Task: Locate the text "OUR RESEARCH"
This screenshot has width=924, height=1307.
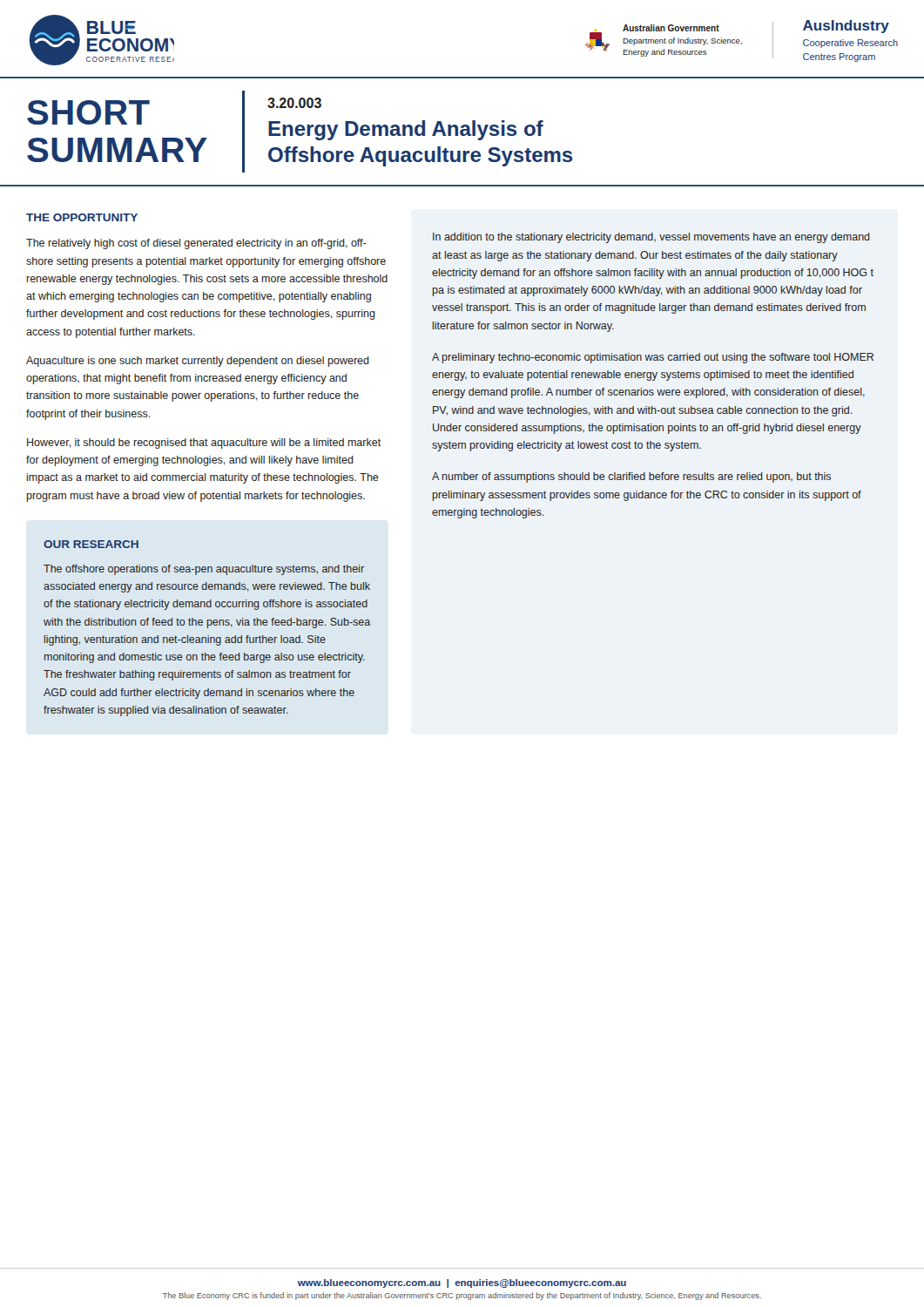Action: (x=91, y=544)
